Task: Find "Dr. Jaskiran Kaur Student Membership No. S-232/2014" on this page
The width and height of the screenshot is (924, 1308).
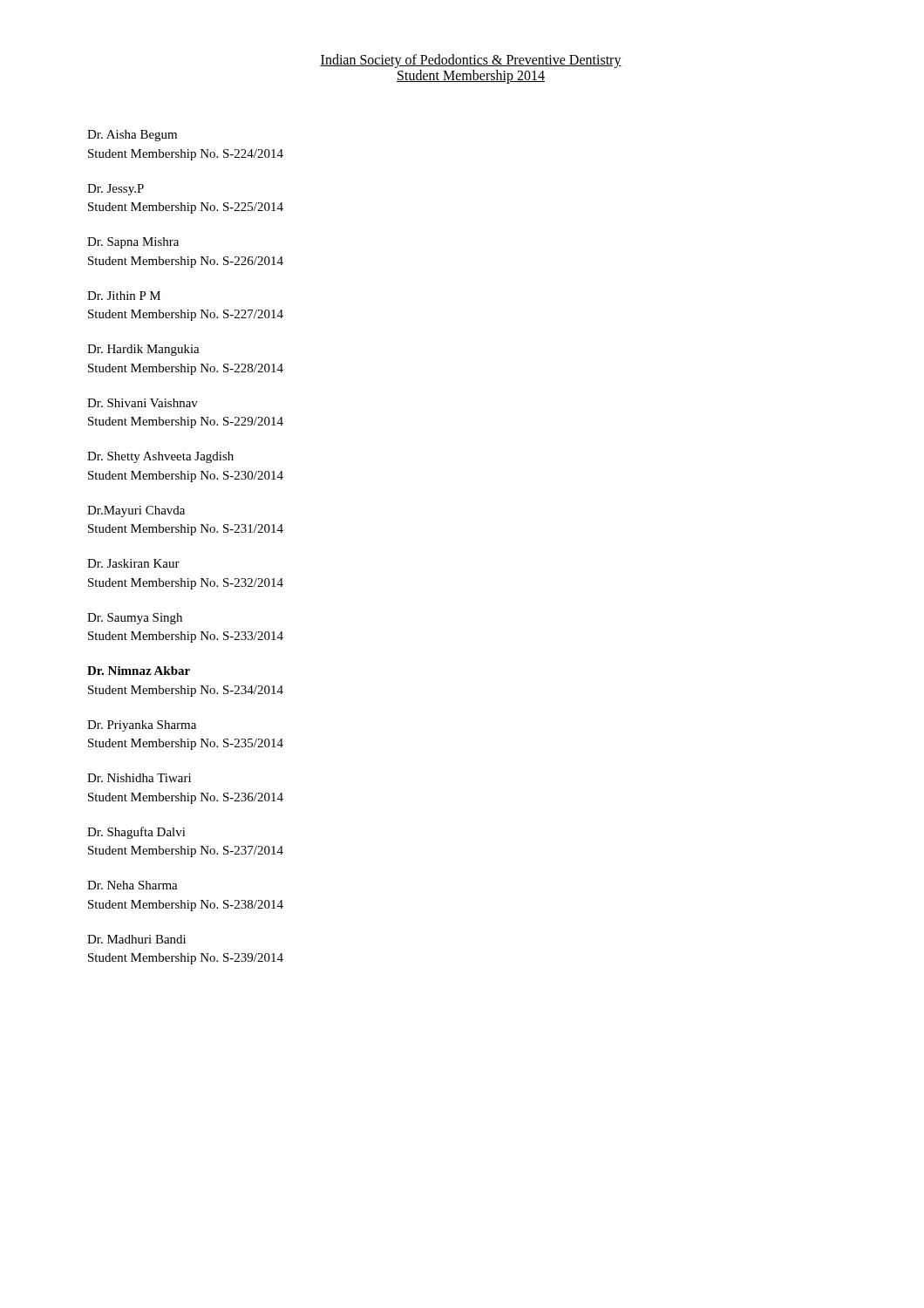Action: [133, 563]
